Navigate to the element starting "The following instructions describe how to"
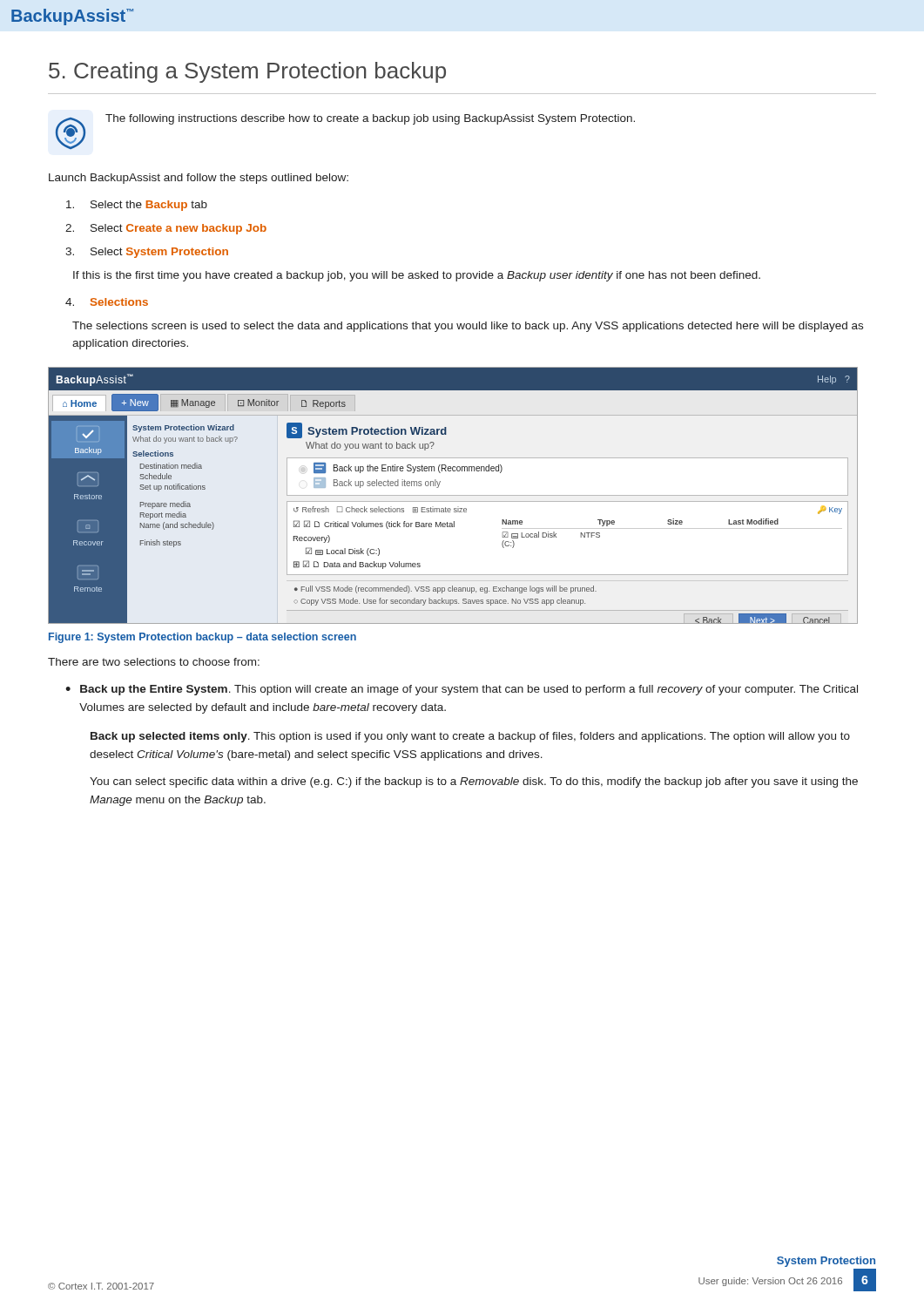Viewport: 924px width, 1307px height. click(342, 132)
